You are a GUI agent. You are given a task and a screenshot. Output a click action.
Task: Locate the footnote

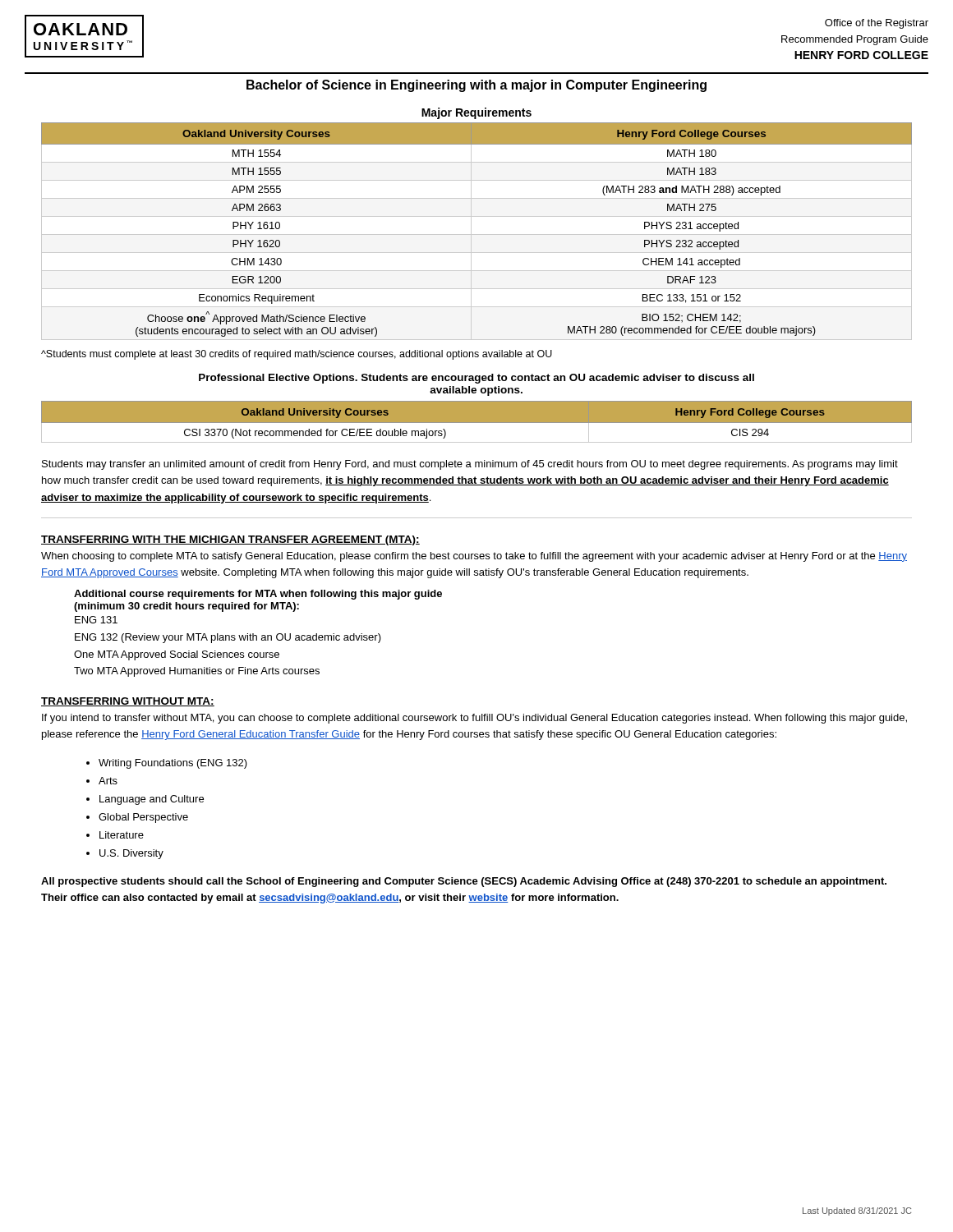tap(297, 354)
